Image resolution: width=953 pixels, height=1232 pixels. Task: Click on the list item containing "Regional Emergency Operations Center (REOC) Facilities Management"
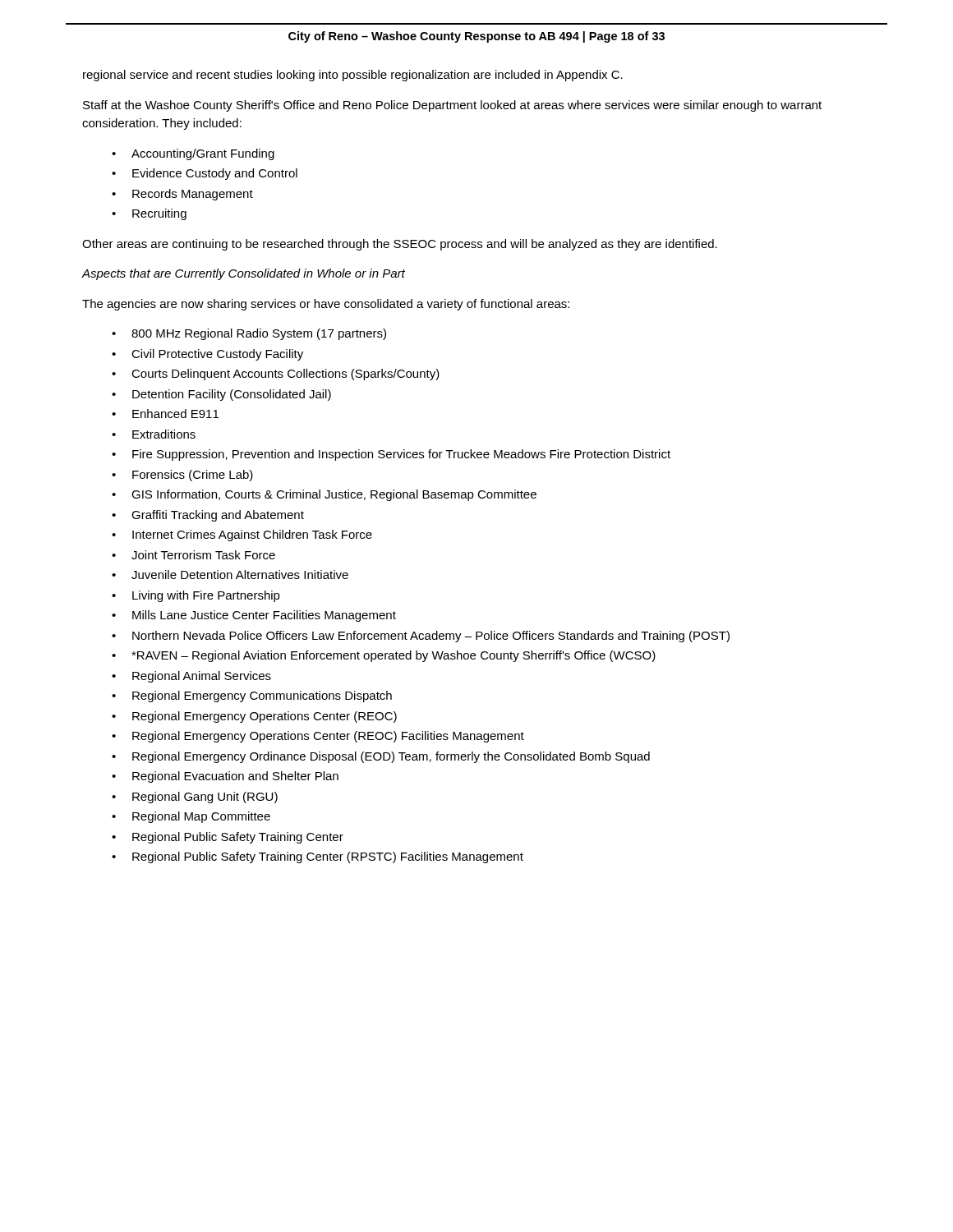[328, 736]
